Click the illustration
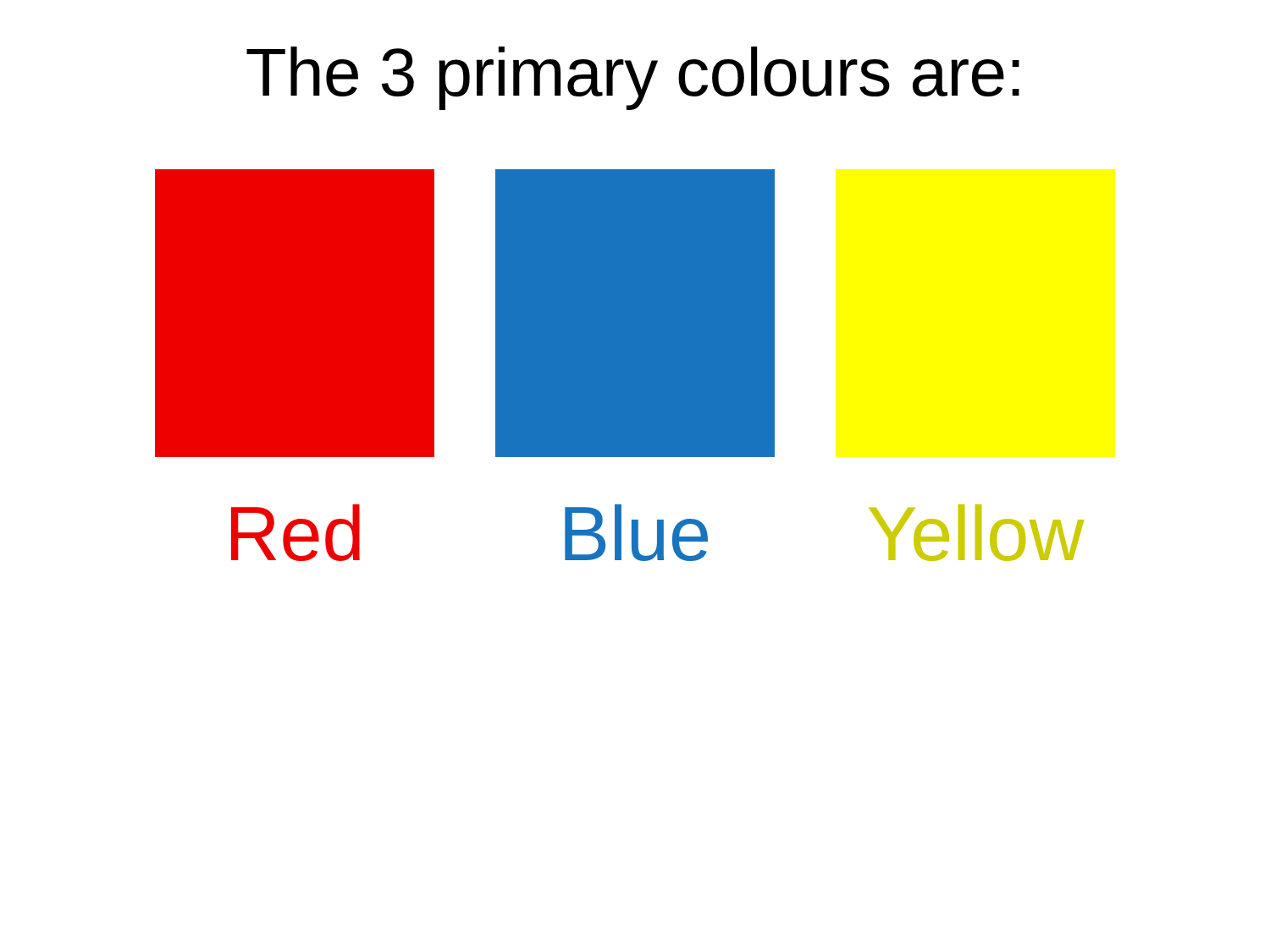1270x952 pixels. (635, 313)
